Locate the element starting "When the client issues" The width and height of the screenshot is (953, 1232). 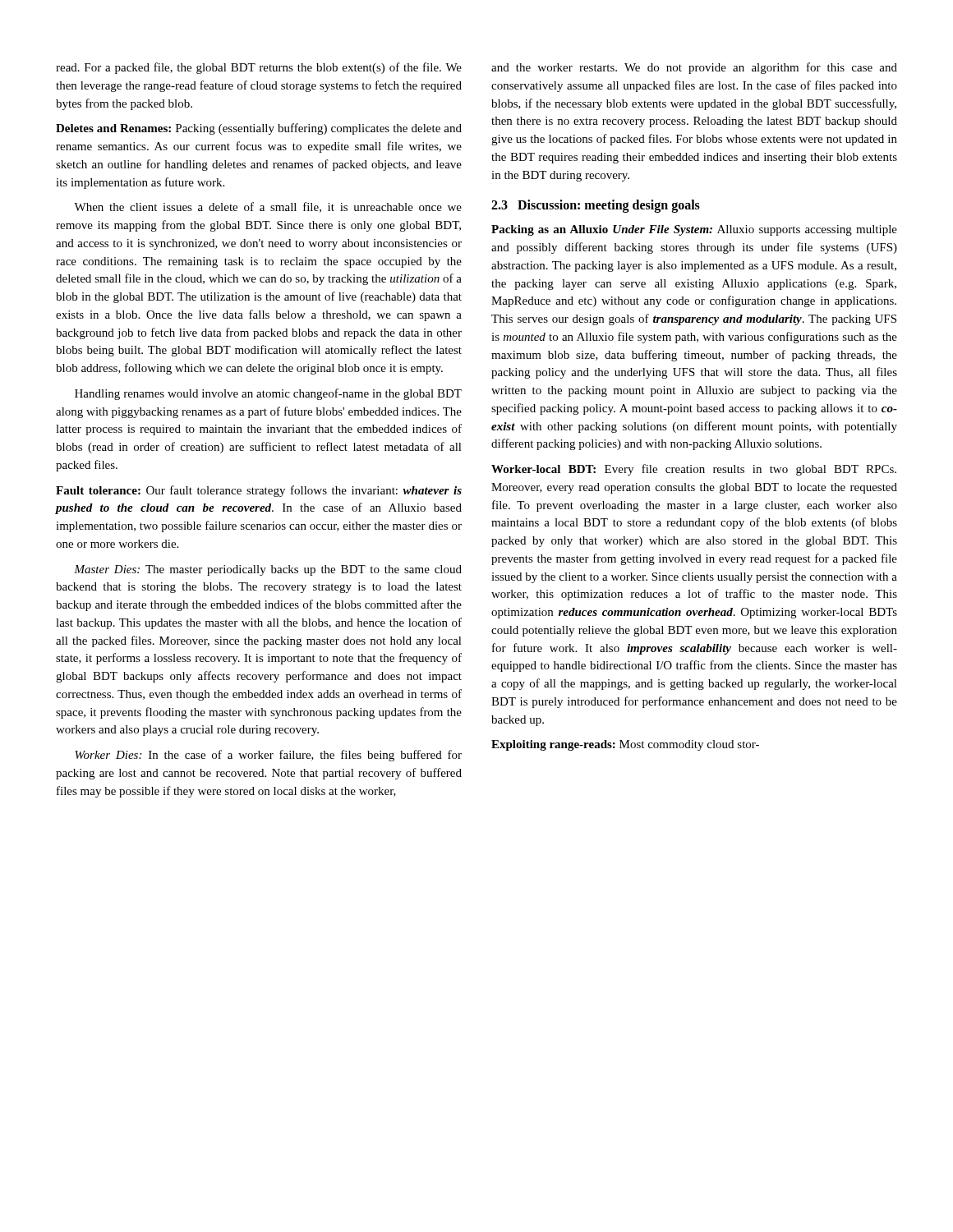259,288
